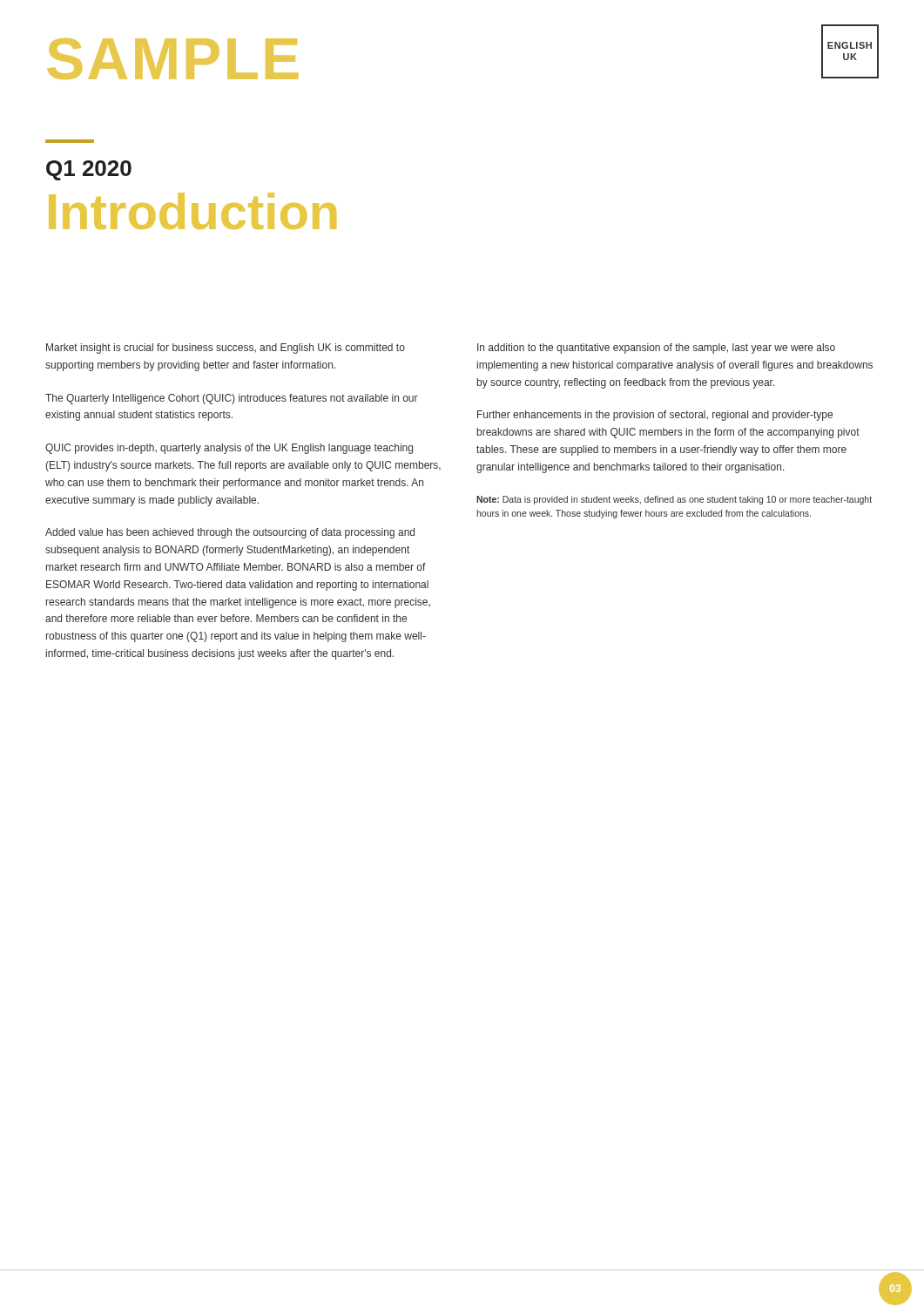Locate the region starting "Note: Data is provided in student weeks,"
Screen dimensions: 1307x924
coord(674,506)
